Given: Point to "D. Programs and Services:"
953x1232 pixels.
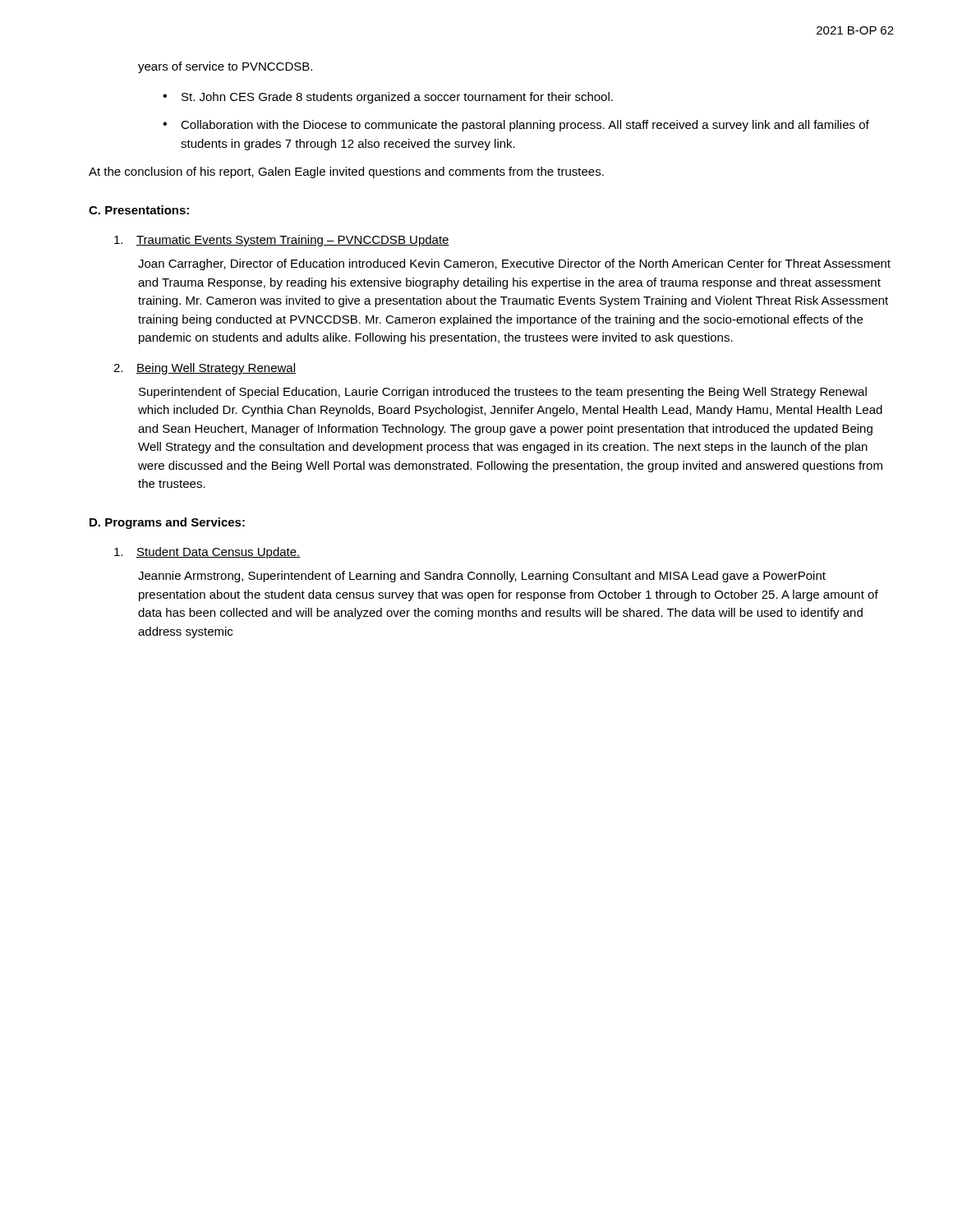Looking at the screenshot, I should pyautogui.click(x=167, y=522).
